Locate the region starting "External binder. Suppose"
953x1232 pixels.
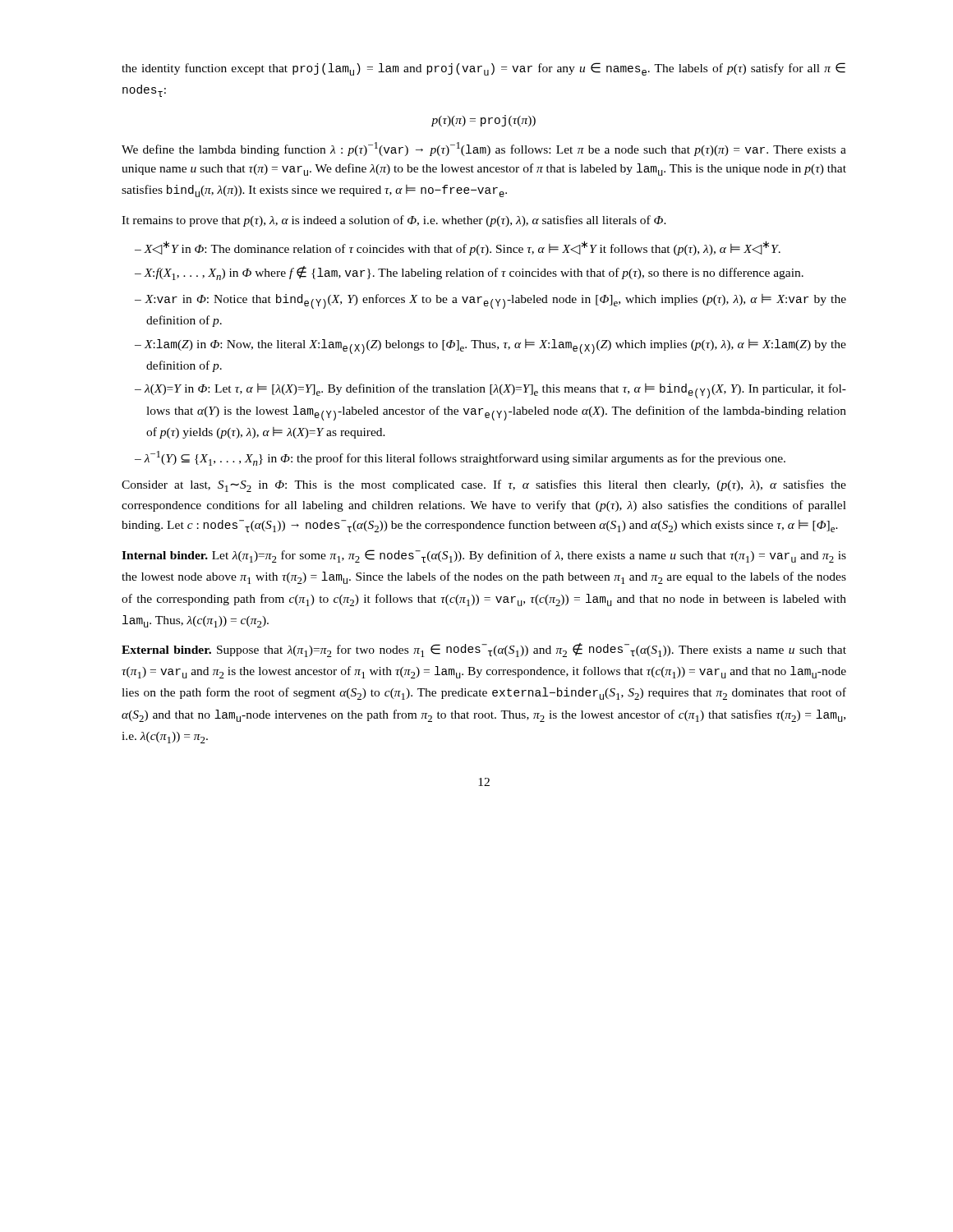(x=484, y=694)
